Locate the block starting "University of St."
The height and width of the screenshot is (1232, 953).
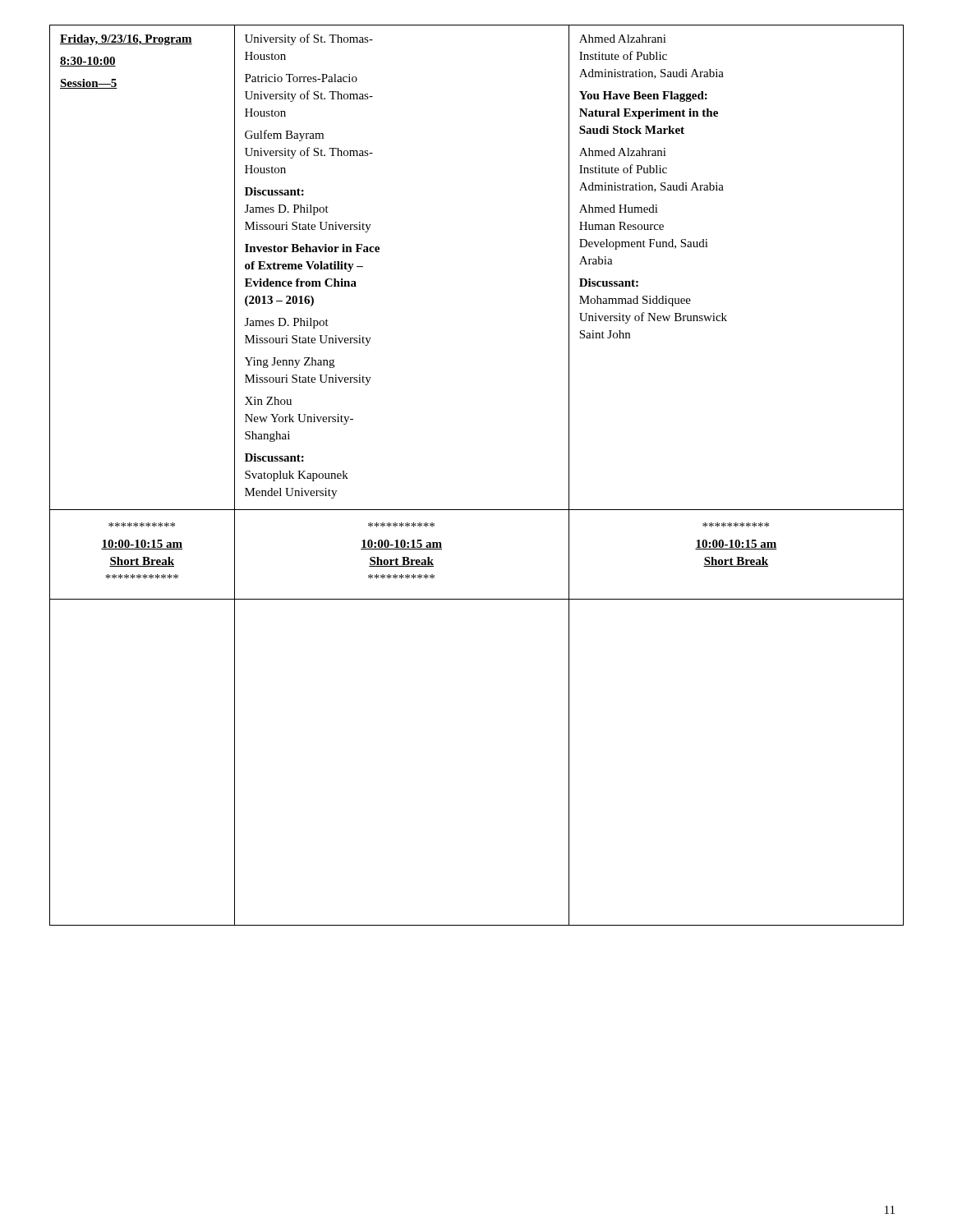click(309, 39)
